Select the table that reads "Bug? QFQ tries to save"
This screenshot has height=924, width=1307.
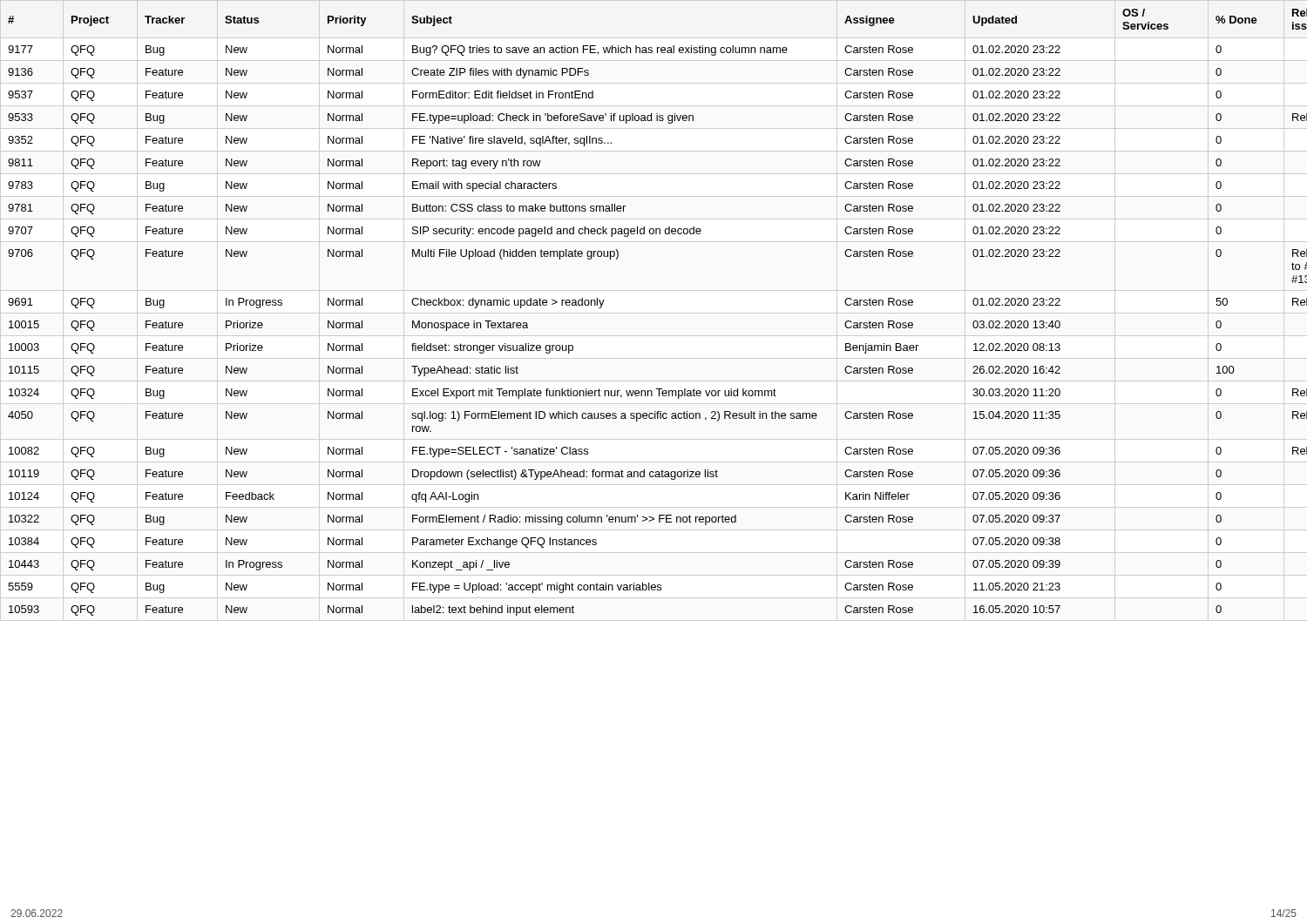pyautogui.click(x=654, y=310)
